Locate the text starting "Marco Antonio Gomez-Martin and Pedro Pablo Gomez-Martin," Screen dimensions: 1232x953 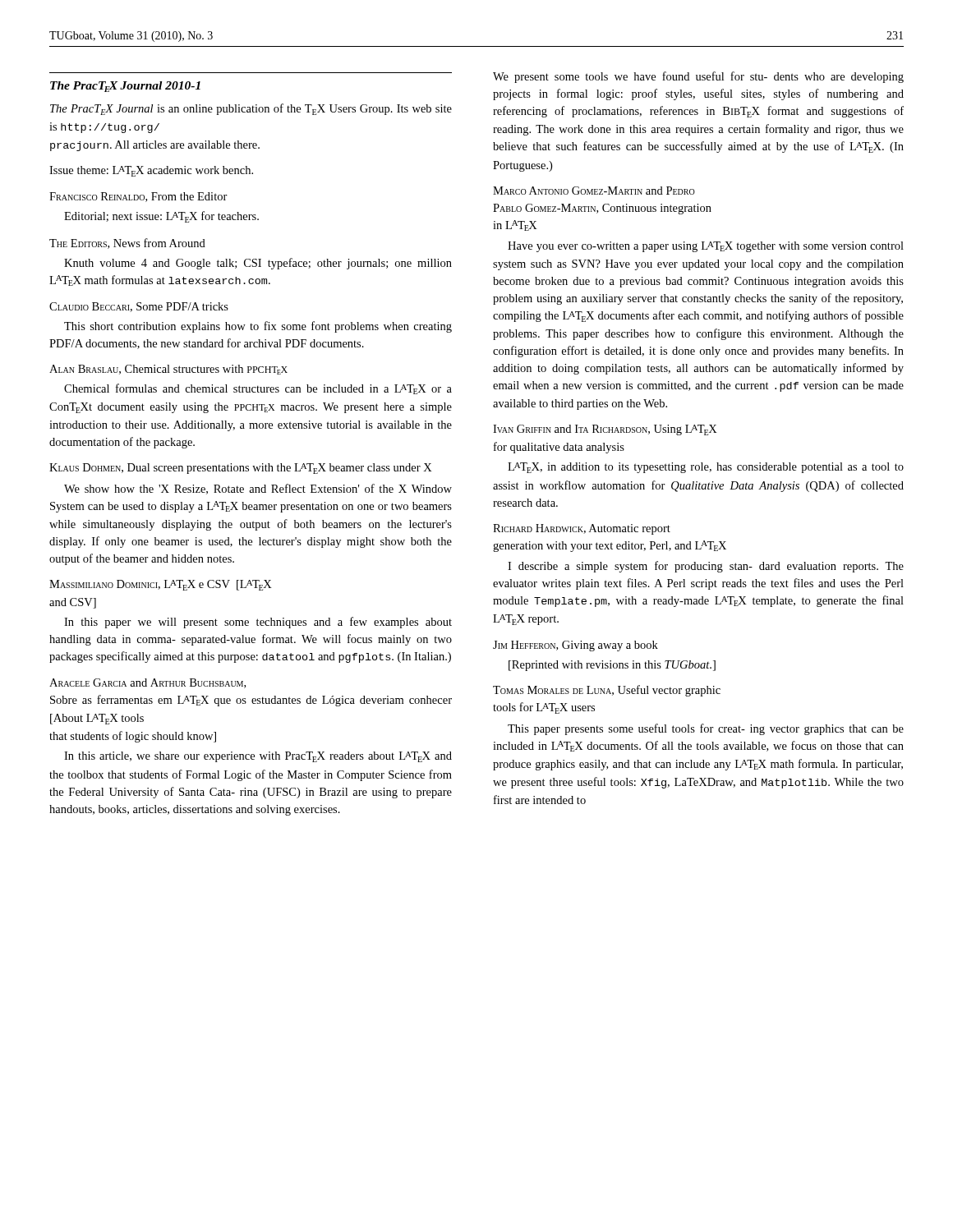pos(698,297)
